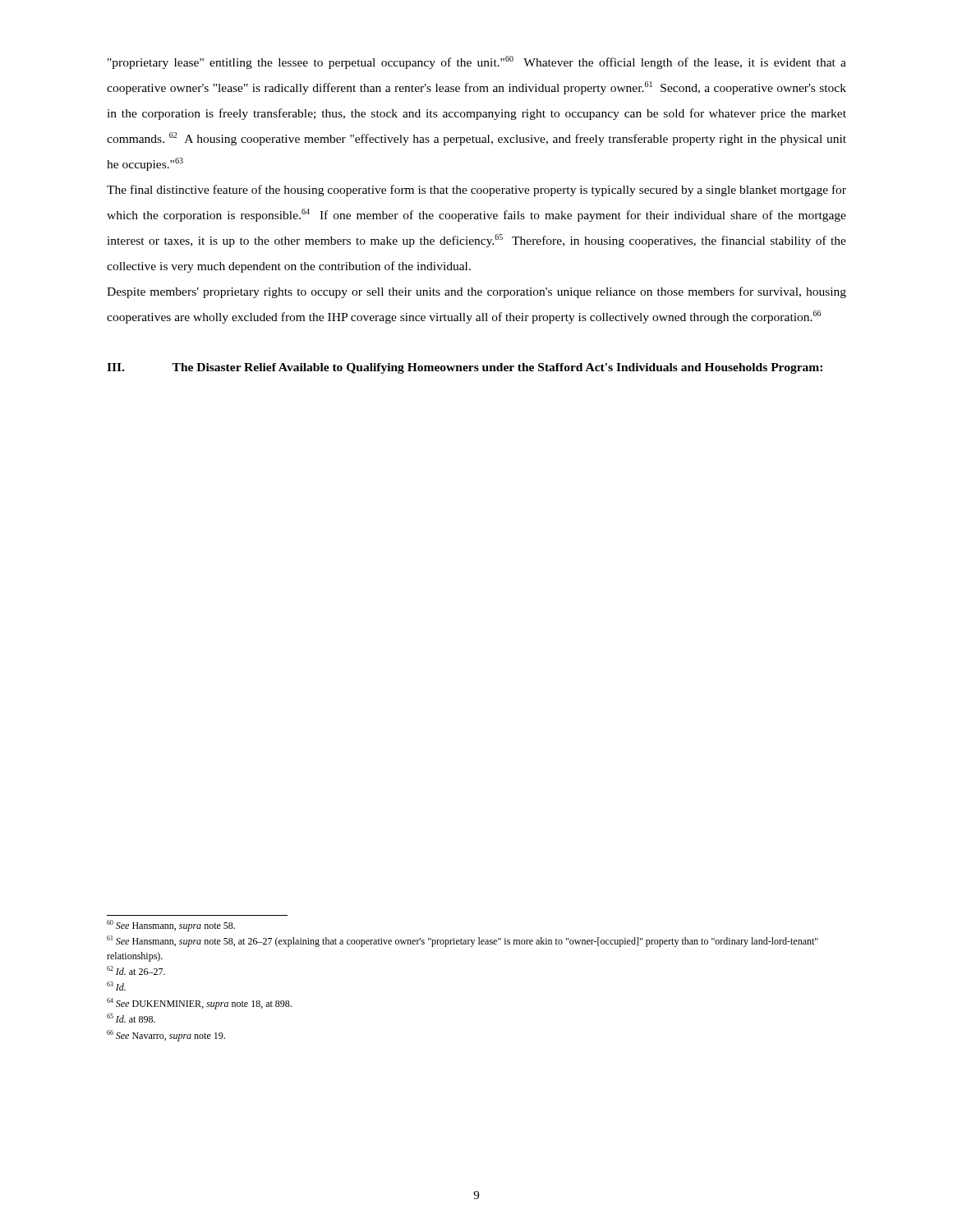Find the text starting "III. The Disaster Relief Available to Qualifying Homeowners"

tap(476, 367)
